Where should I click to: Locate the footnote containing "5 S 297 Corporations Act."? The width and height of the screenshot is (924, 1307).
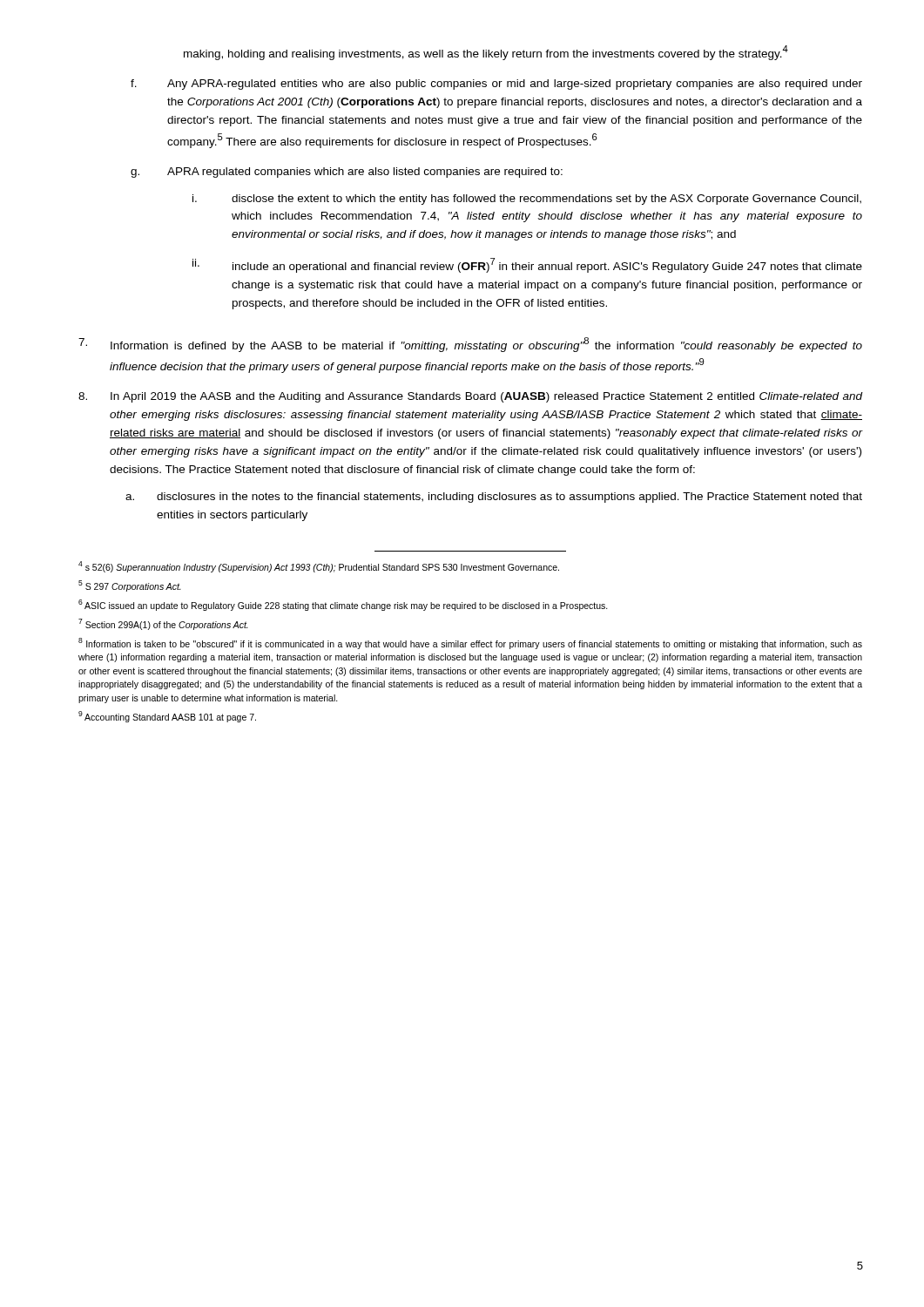130,585
